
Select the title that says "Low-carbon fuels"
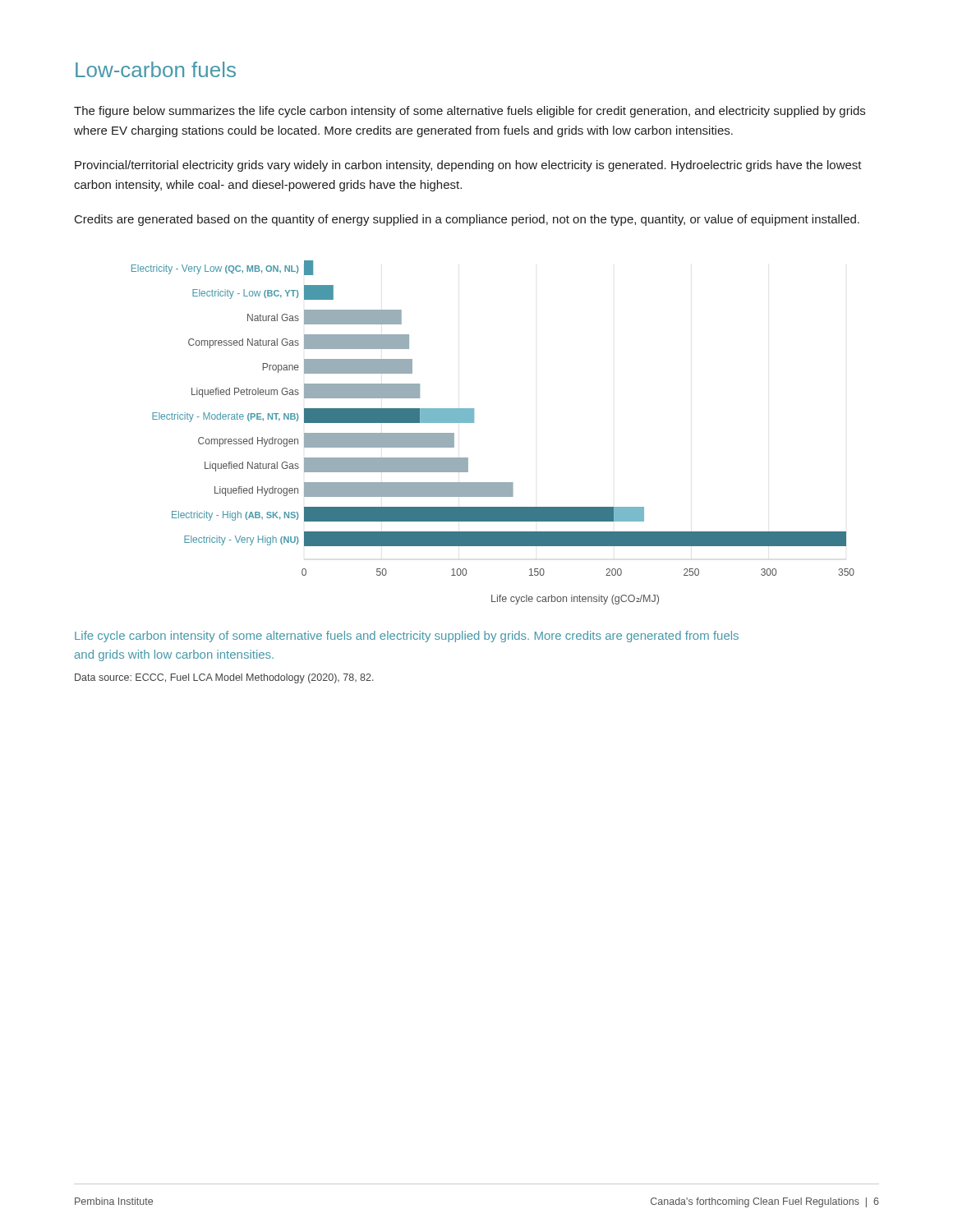[x=155, y=70]
